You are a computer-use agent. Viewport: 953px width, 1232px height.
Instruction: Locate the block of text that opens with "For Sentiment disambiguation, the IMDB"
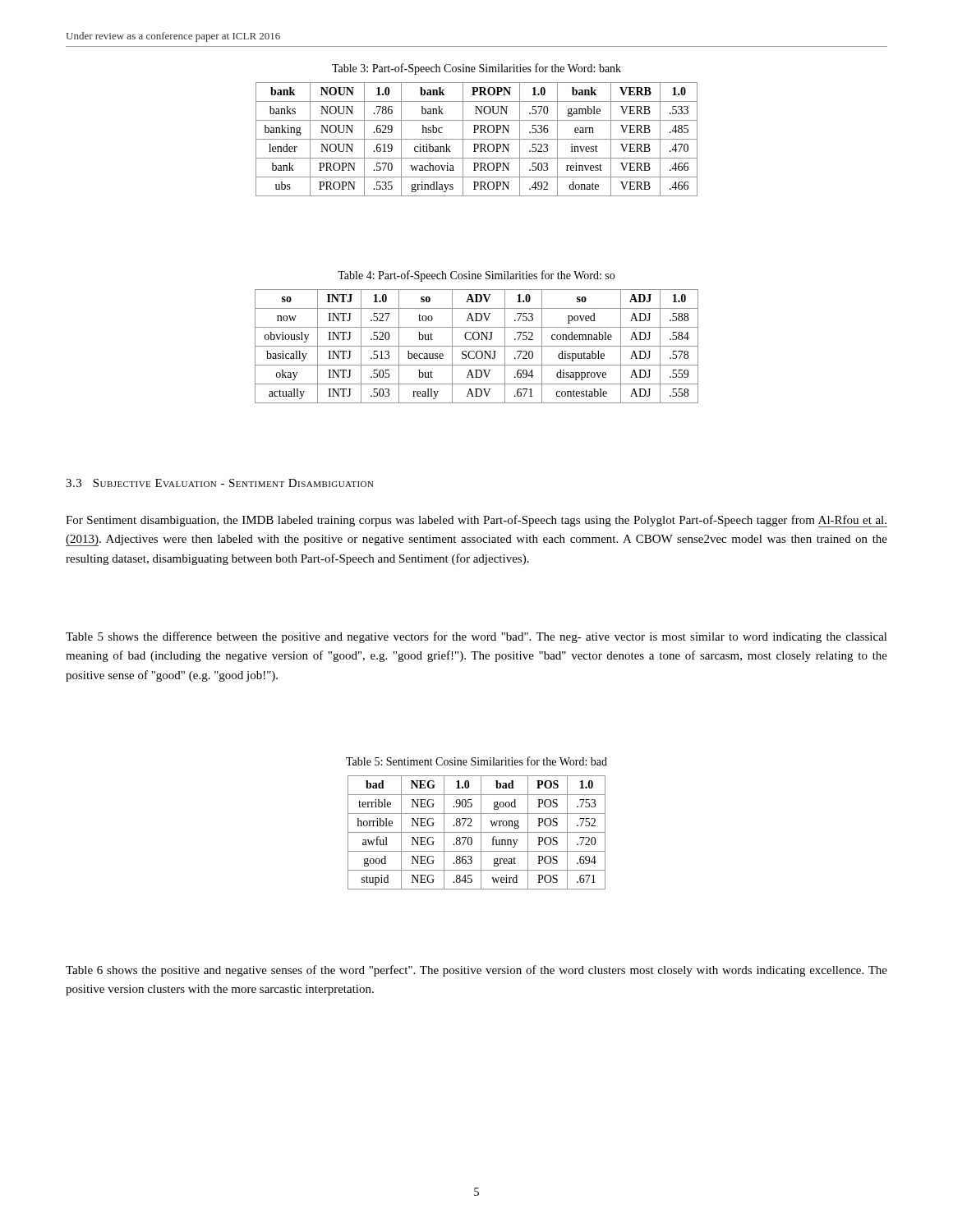click(x=476, y=539)
